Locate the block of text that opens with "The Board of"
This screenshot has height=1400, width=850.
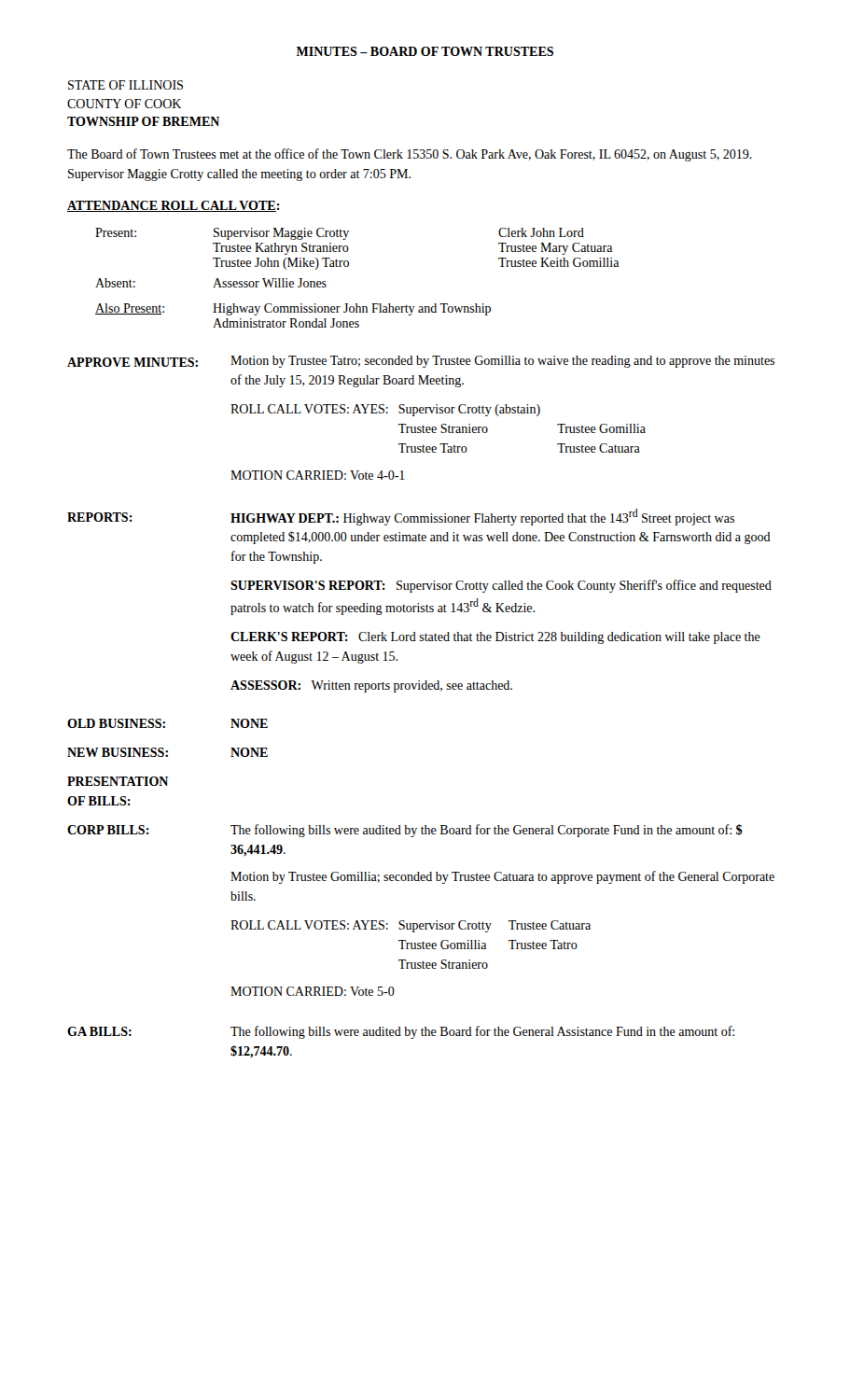(410, 164)
